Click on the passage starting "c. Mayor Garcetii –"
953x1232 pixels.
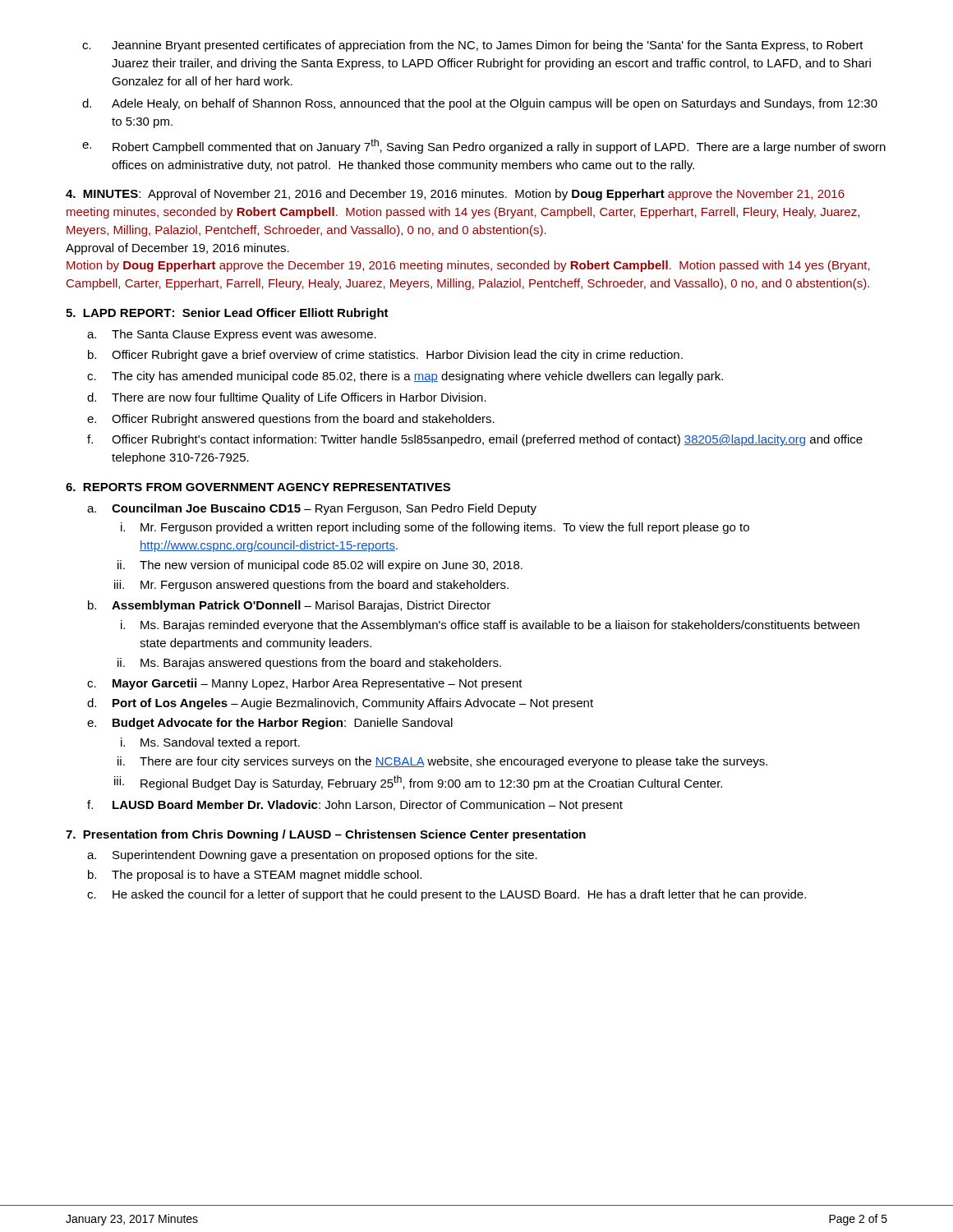point(476,683)
